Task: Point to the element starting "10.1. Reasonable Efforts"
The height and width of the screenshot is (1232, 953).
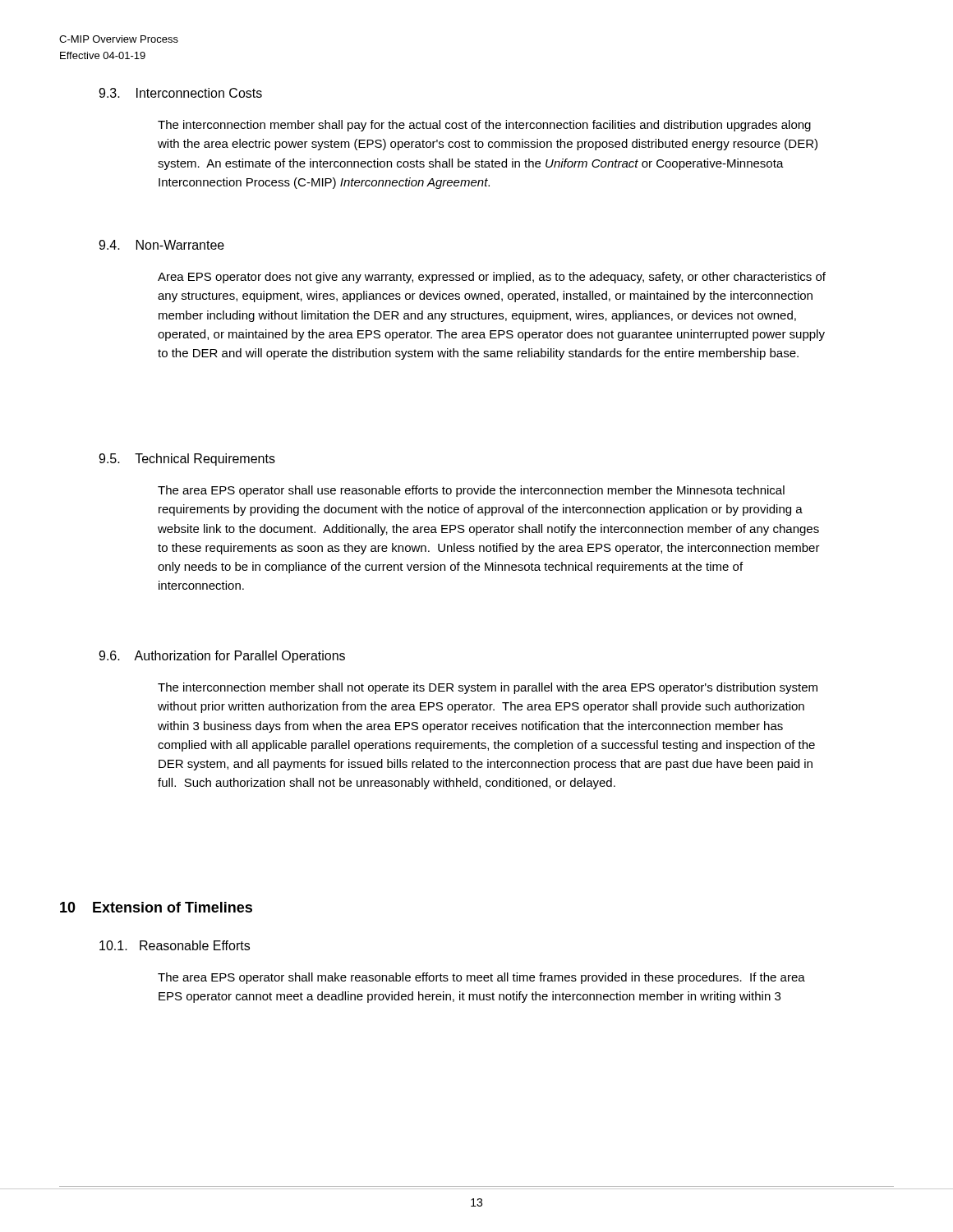Action: [x=174, y=946]
